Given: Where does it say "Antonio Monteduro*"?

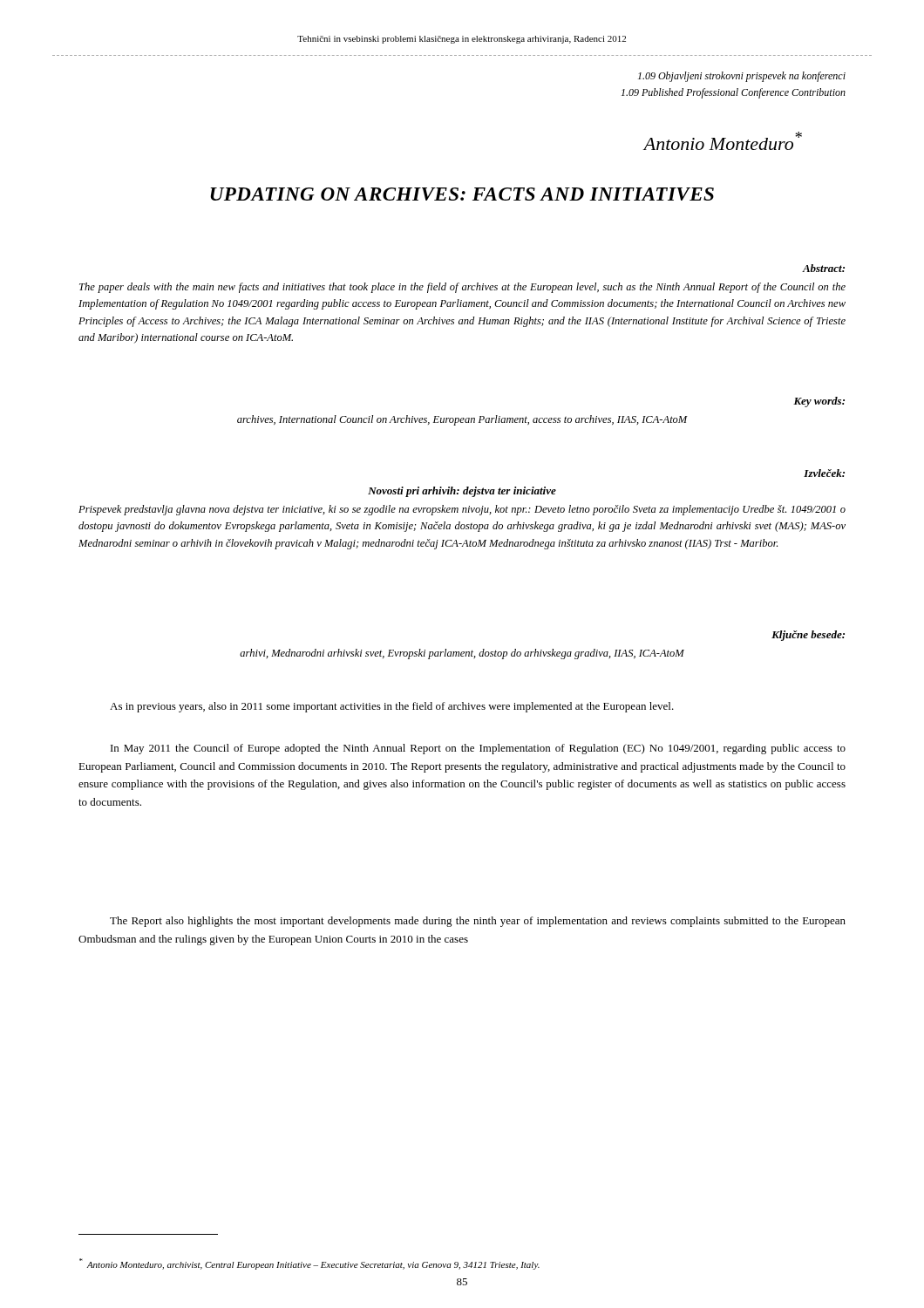Looking at the screenshot, I should tap(723, 142).
